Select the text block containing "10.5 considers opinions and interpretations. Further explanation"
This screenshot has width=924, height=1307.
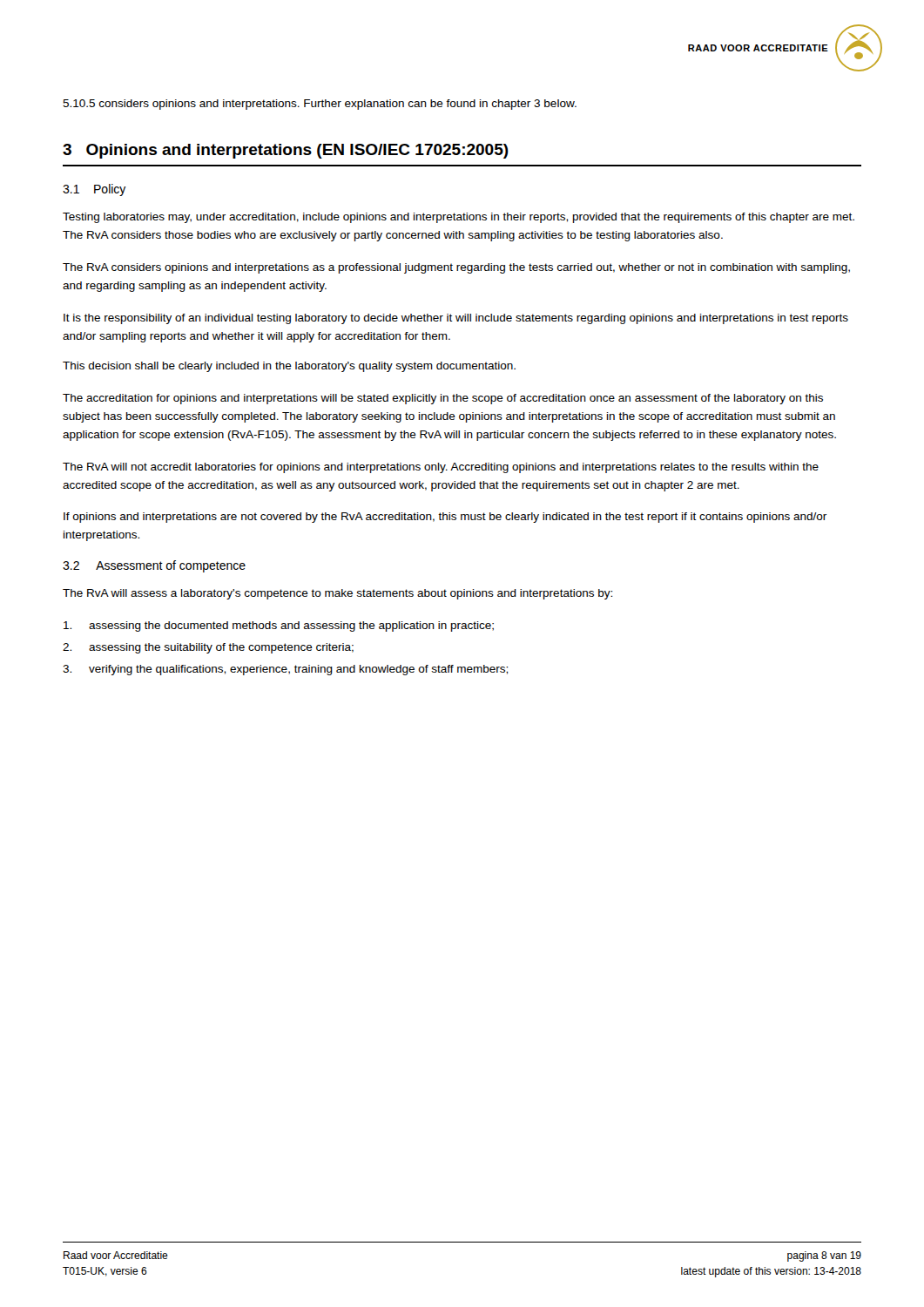[462, 104]
